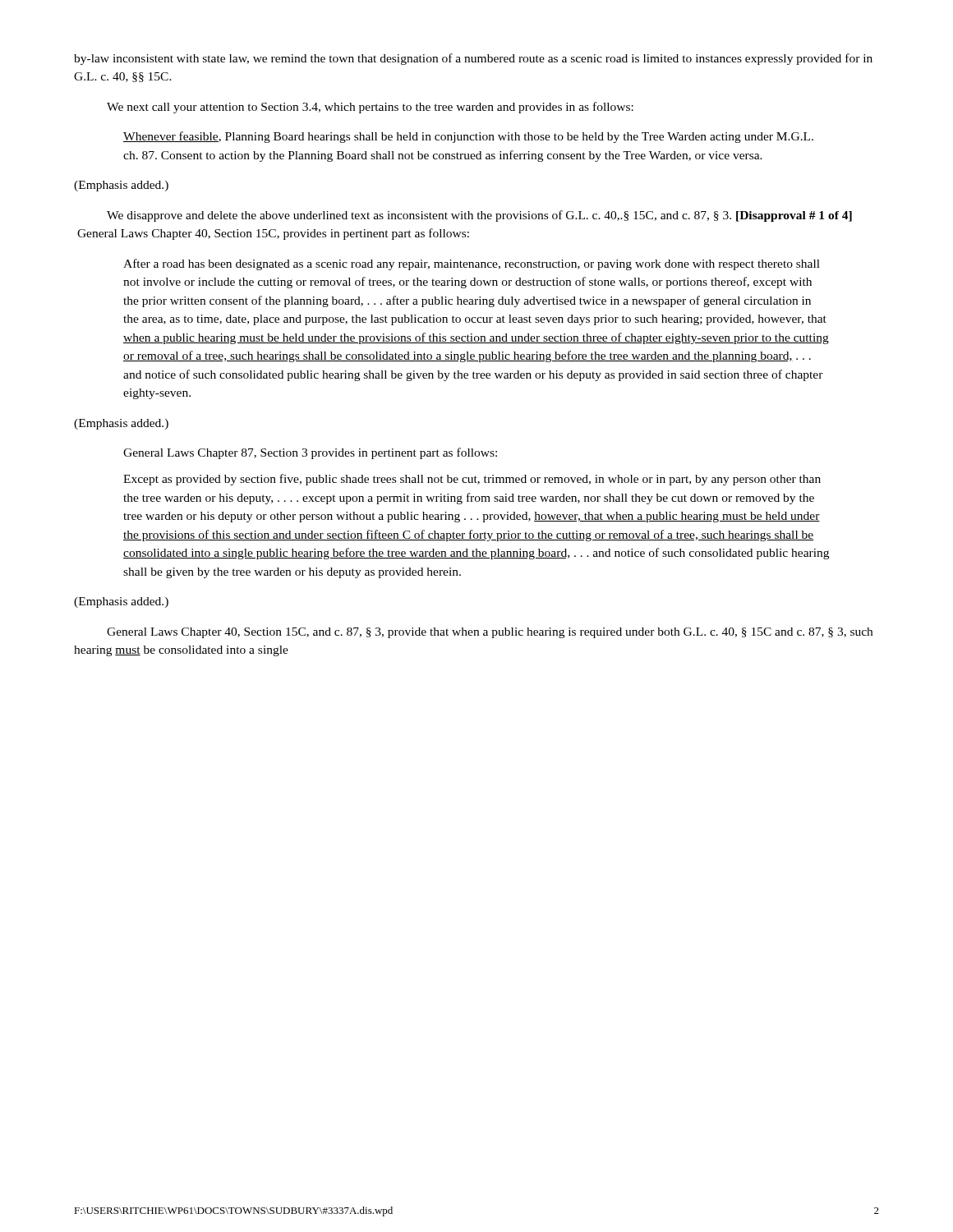The image size is (953, 1232).
Task: Navigate to the element starting "After a road has been"
Action: tap(476, 328)
